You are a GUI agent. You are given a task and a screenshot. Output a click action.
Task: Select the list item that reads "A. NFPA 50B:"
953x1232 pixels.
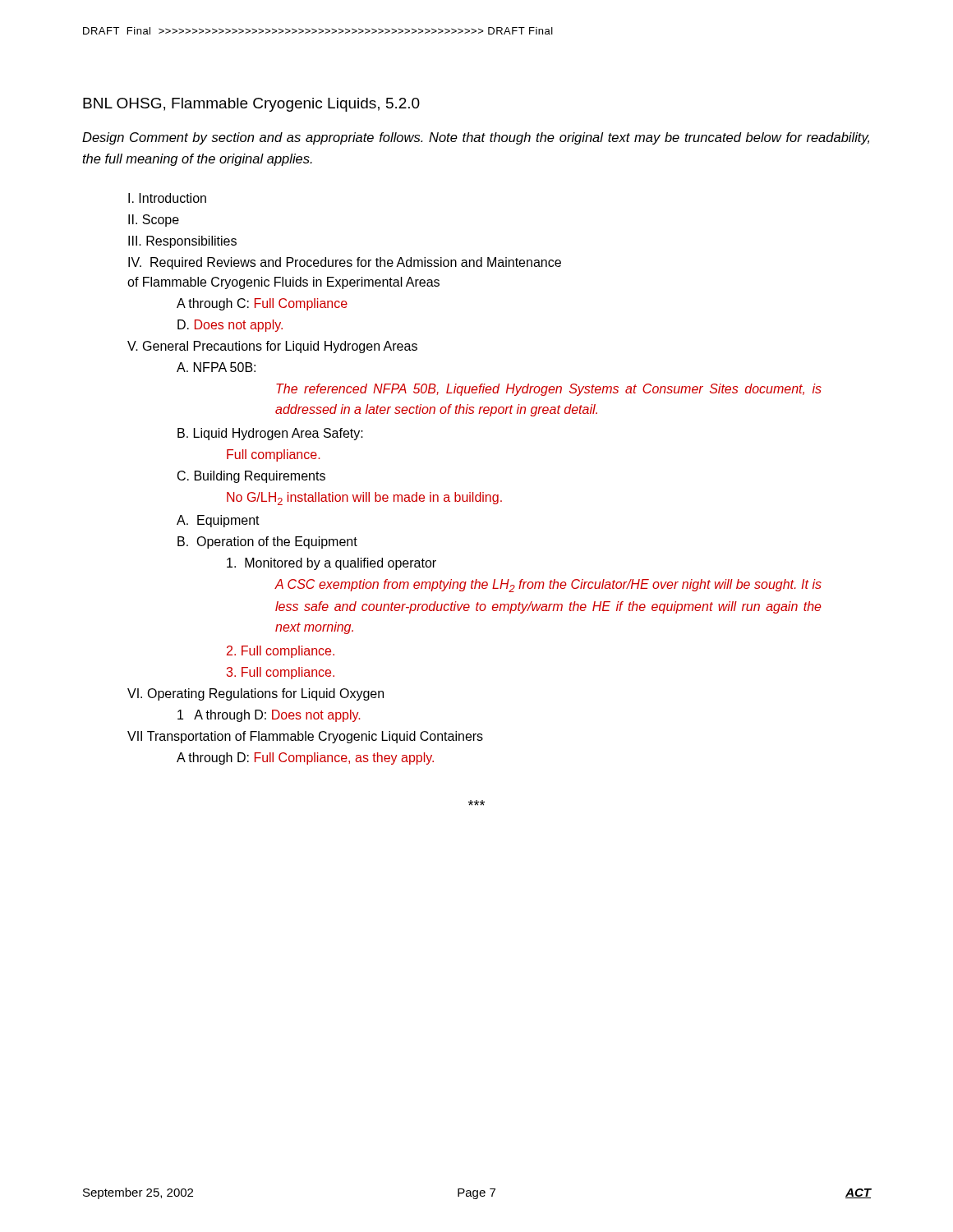[x=217, y=368]
